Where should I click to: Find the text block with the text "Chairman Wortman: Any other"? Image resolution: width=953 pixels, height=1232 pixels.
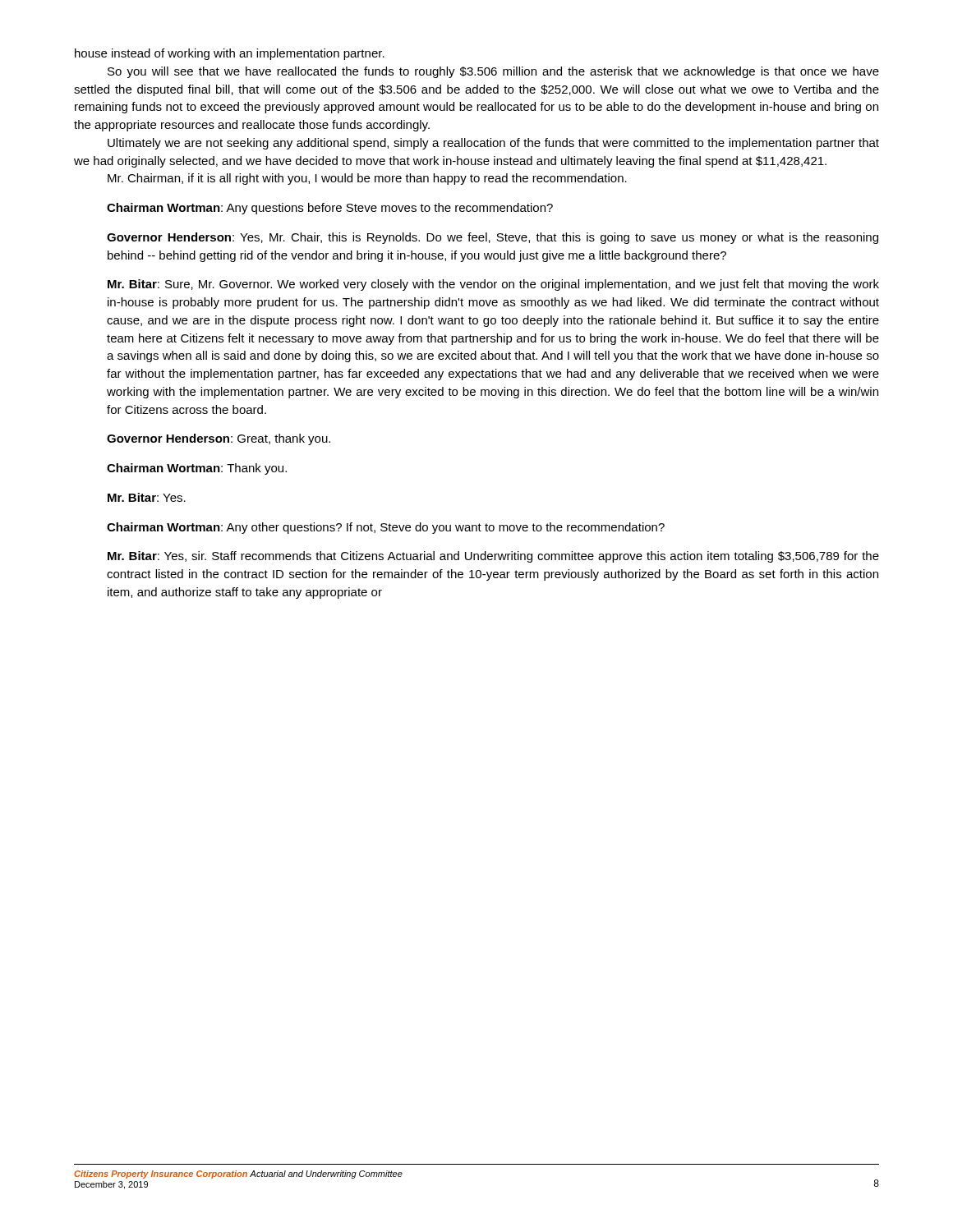pos(476,527)
